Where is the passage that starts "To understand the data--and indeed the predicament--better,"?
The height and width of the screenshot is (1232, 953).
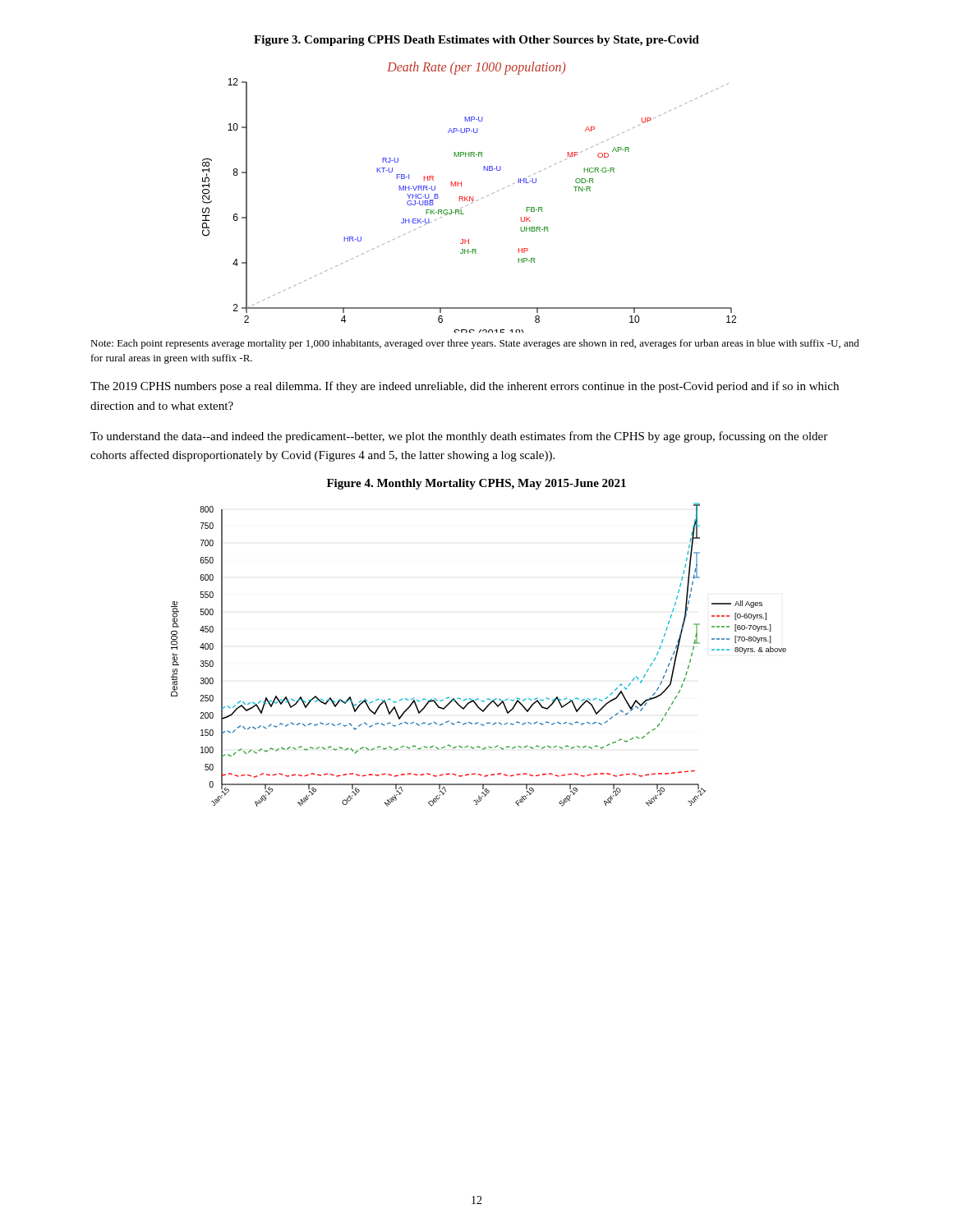tap(459, 446)
